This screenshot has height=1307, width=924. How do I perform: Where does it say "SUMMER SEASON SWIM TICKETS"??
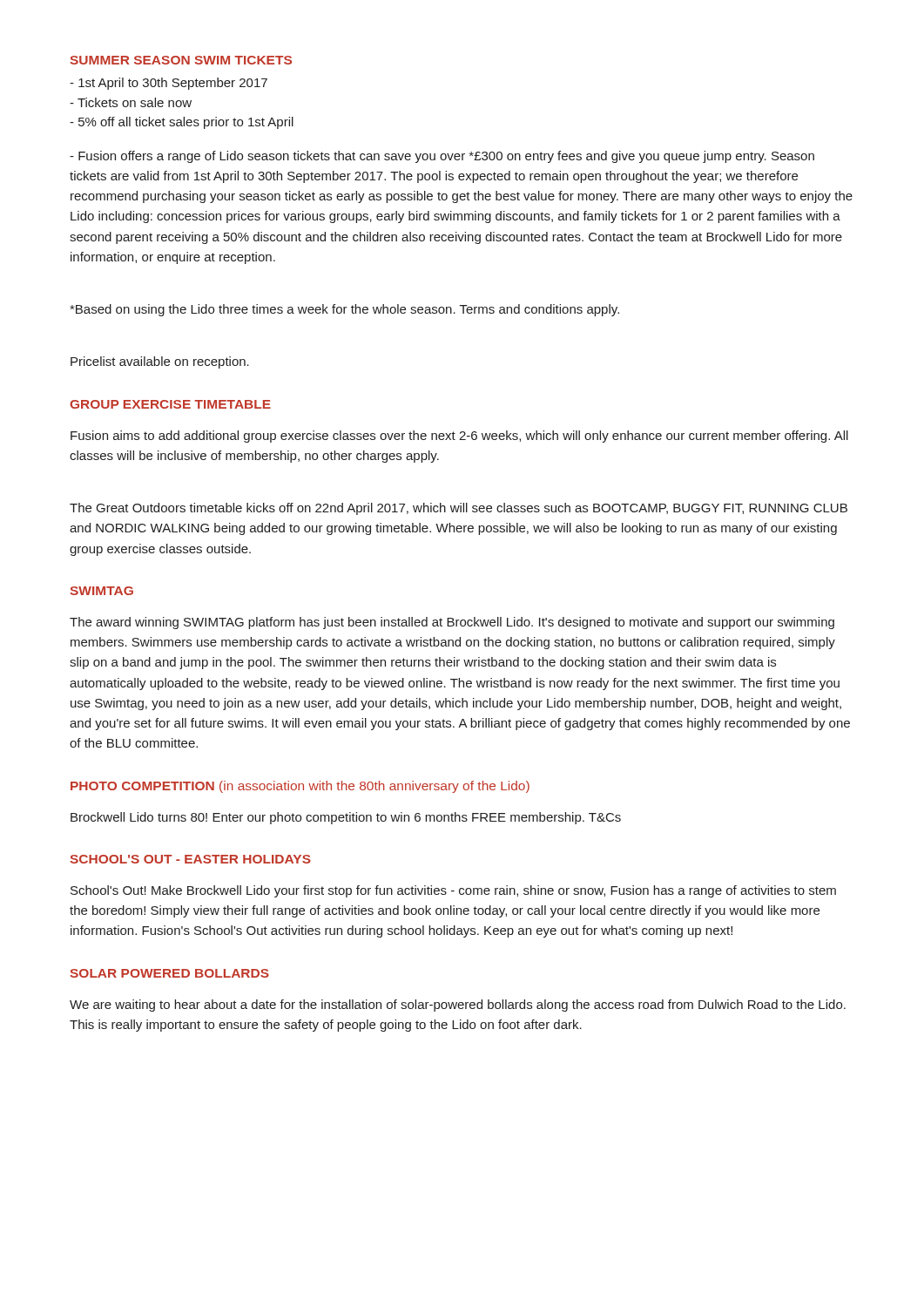pyautogui.click(x=181, y=60)
